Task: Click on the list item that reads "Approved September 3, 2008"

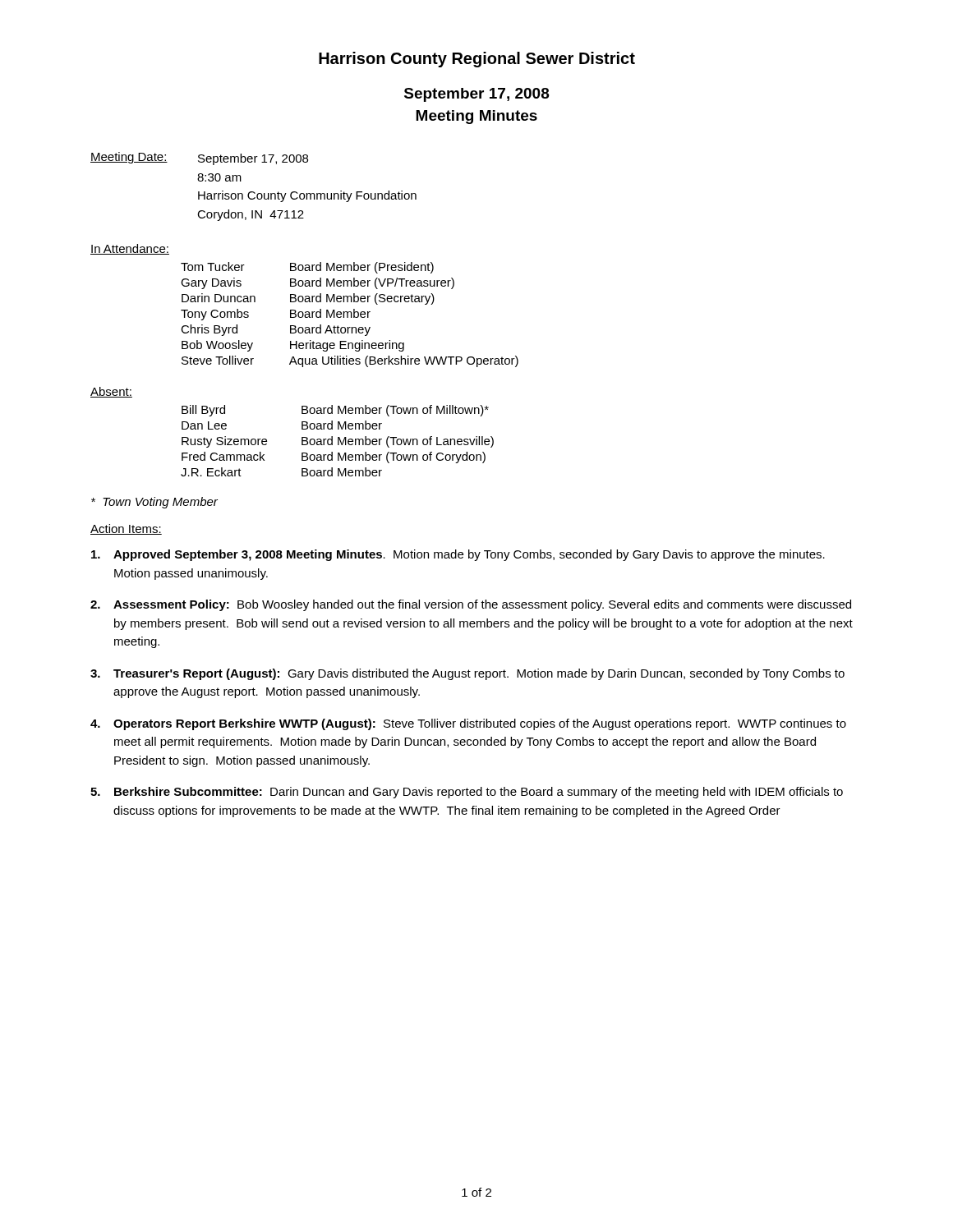Action: pyautogui.click(x=476, y=564)
